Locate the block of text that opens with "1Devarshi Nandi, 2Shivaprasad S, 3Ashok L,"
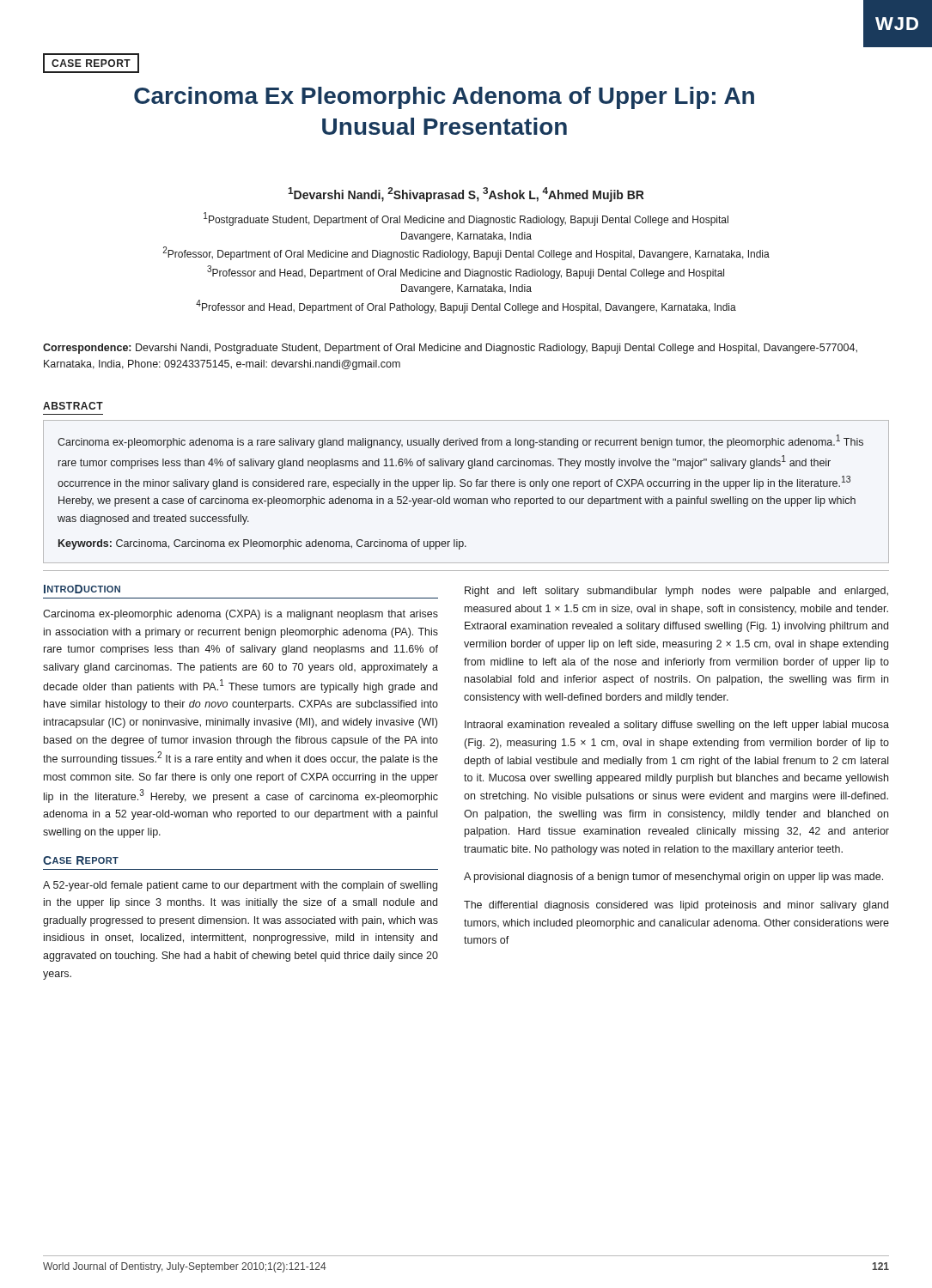 pyautogui.click(x=466, y=193)
